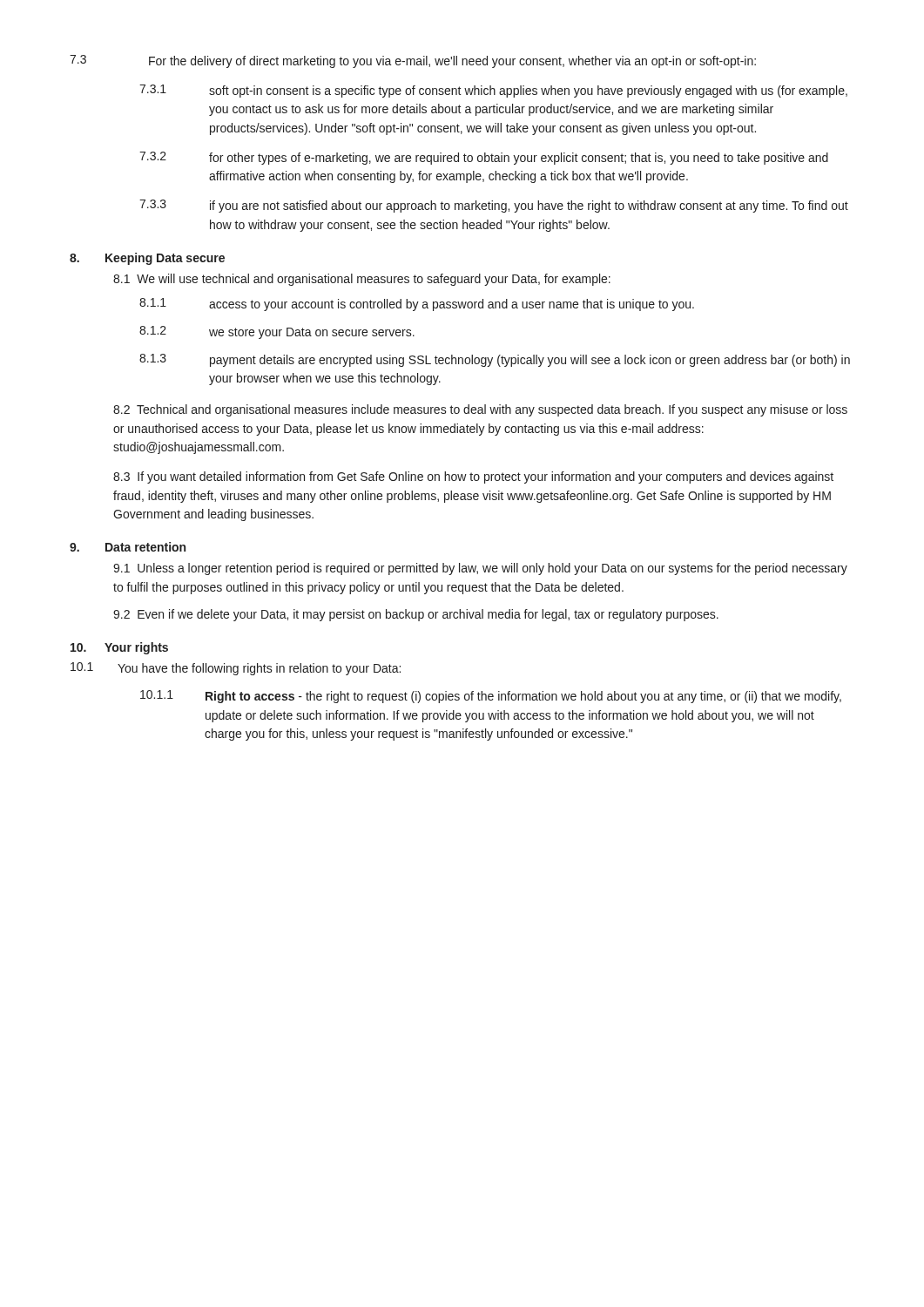Screen dimensions: 1307x924
Task: Click on the text block starting "7.3.1 soft opt-in consent is"
Action: click(497, 110)
